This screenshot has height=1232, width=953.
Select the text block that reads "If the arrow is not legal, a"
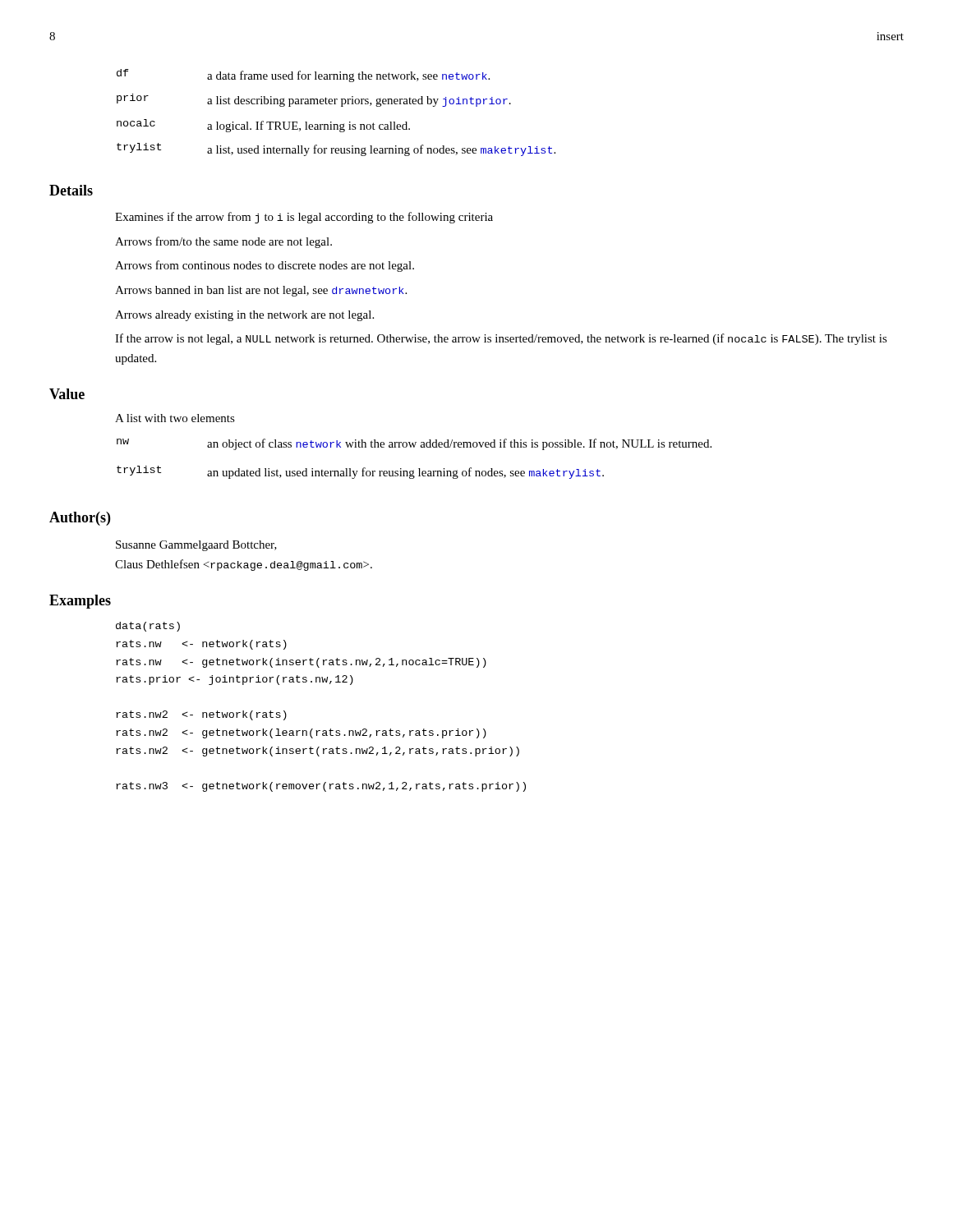point(501,348)
